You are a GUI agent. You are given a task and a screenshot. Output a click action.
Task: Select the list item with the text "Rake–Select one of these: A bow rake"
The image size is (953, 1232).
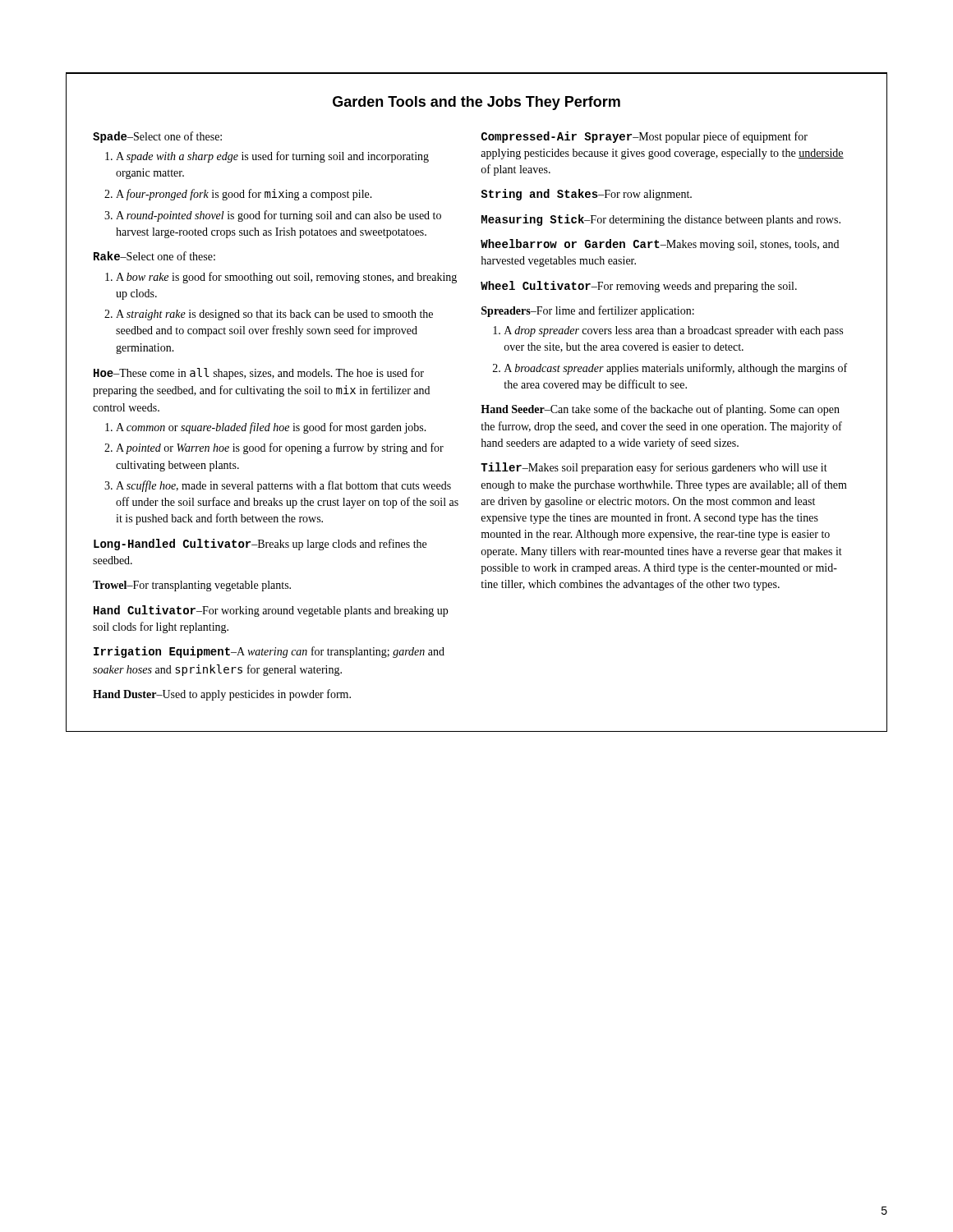277,304
